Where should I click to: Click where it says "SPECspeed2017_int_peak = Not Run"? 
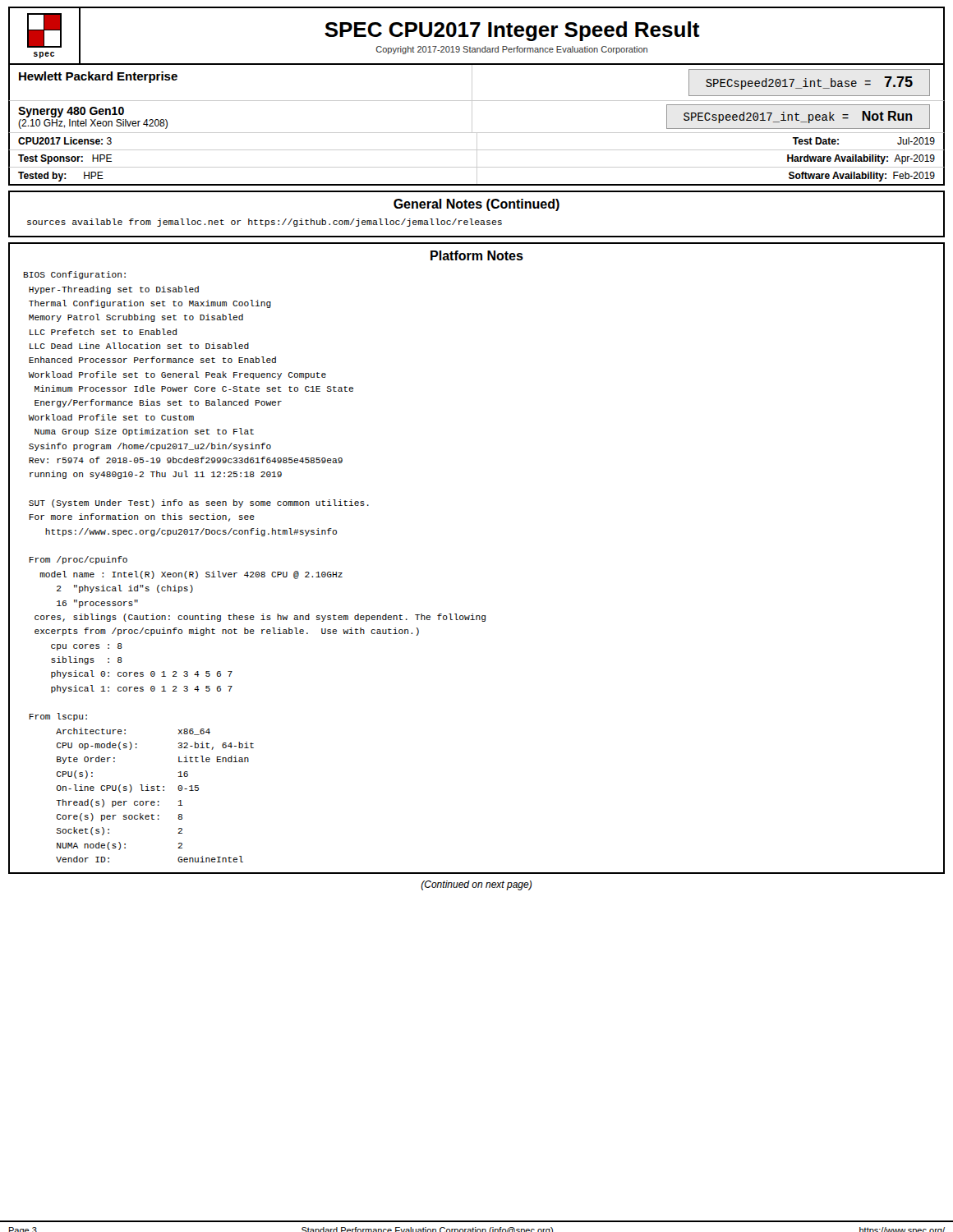tap(798, 117)
